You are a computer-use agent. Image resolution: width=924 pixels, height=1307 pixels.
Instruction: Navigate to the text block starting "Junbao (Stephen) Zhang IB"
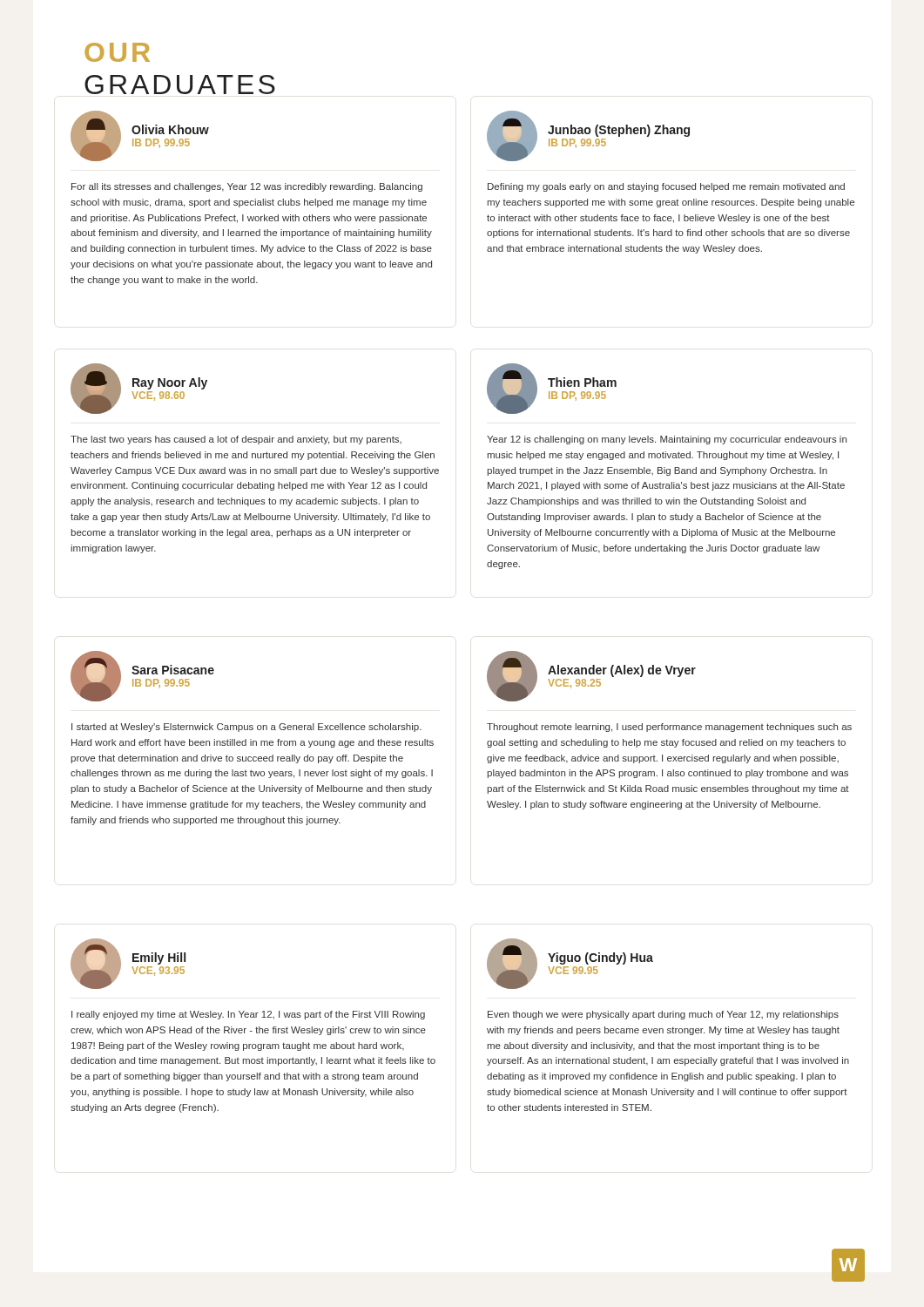[671, 184]
